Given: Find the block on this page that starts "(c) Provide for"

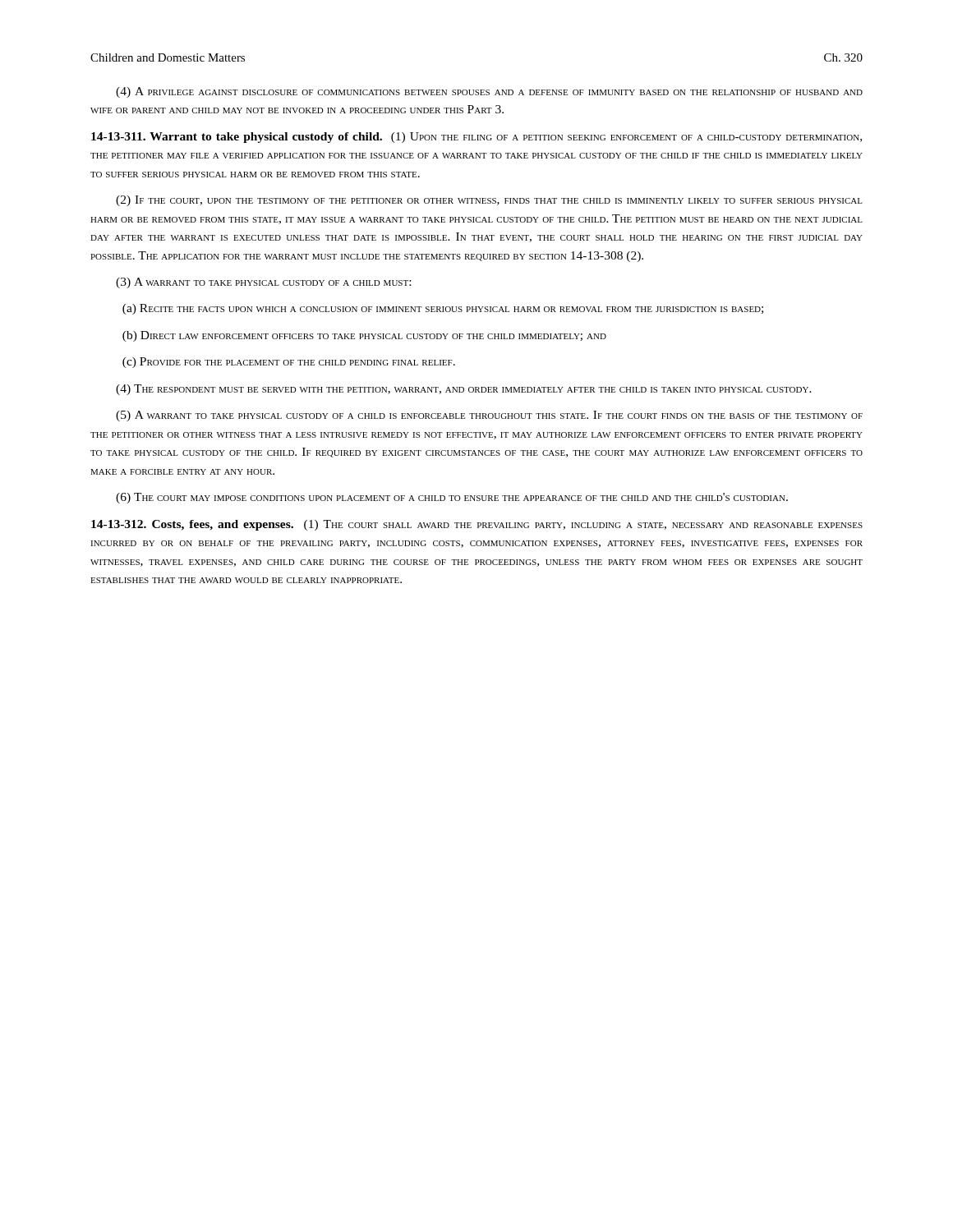Looking at the screenshot, I should 289,363.
